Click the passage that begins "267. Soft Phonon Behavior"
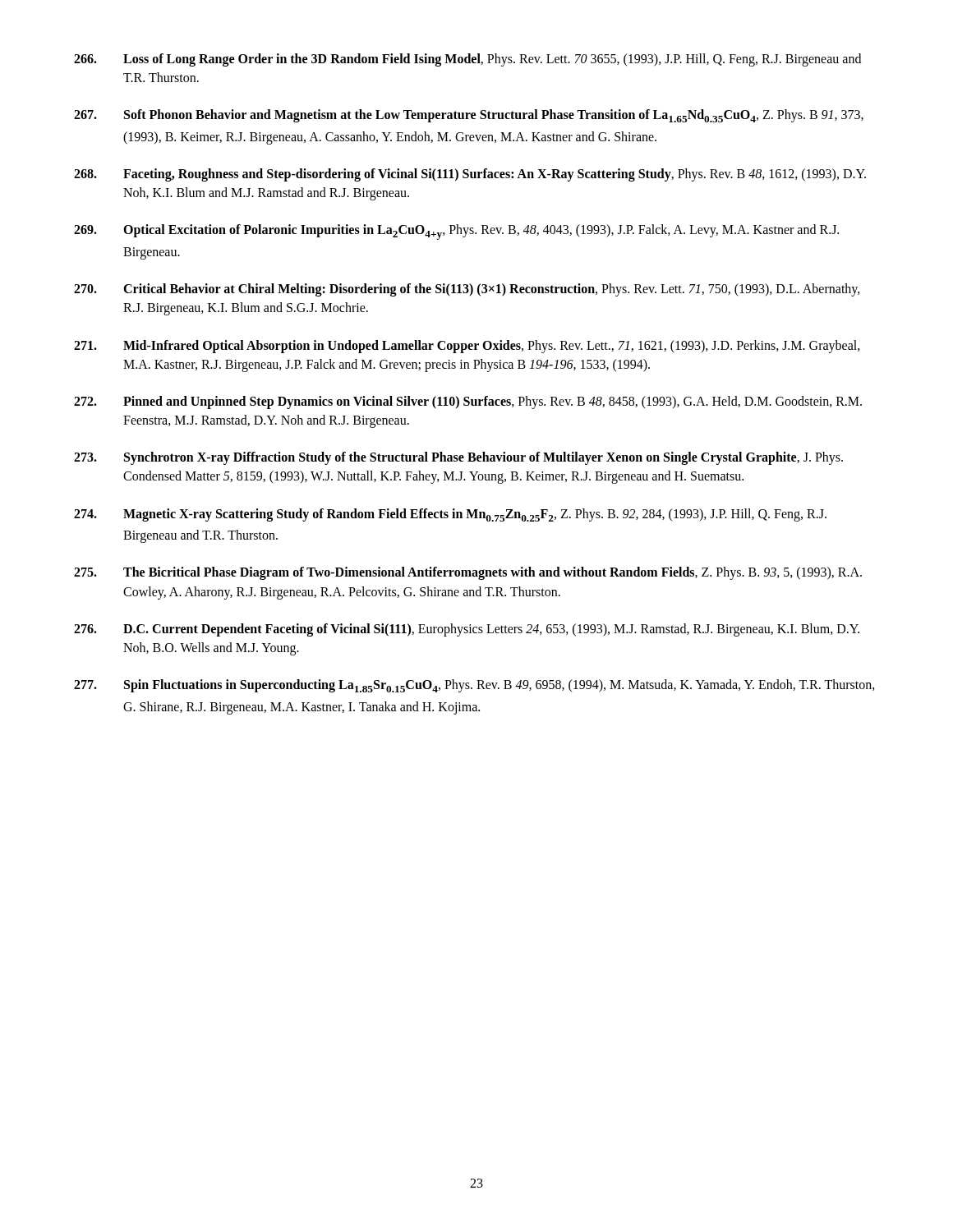 click(x=476, y=126)
